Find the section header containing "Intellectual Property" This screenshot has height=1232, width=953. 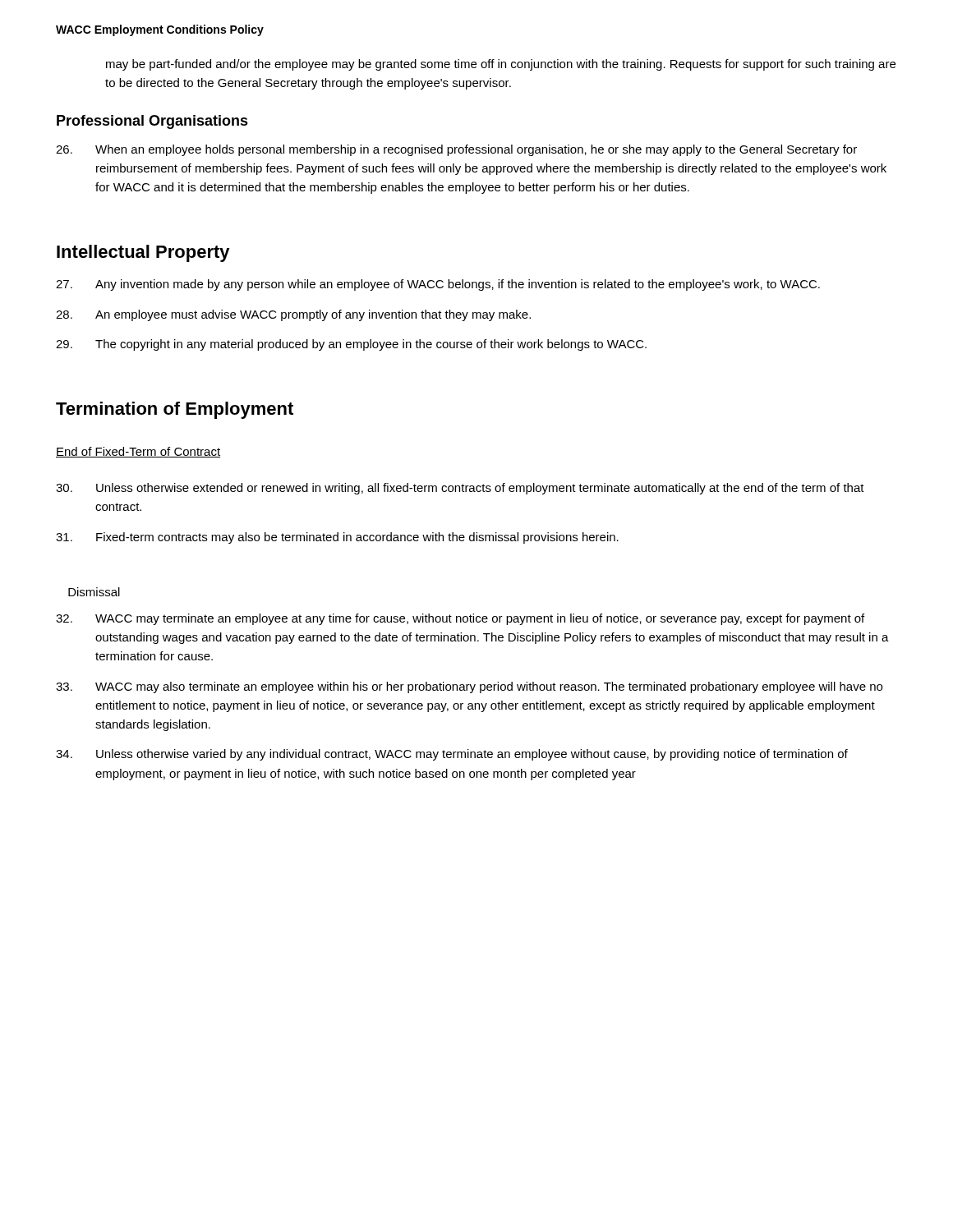pyautogui.click(x=143, y=252)
